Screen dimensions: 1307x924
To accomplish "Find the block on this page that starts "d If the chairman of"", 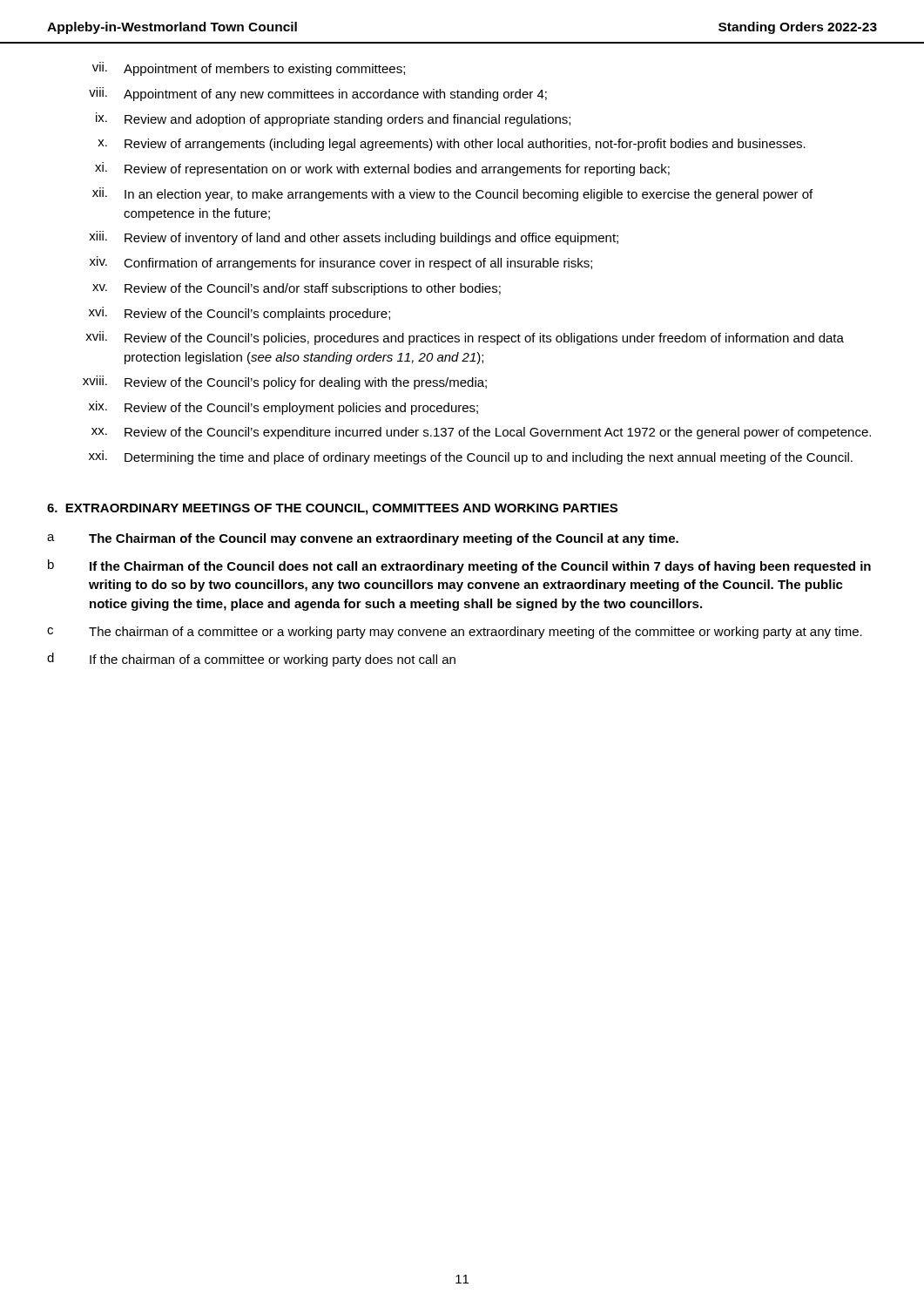I will pos(462,659).
